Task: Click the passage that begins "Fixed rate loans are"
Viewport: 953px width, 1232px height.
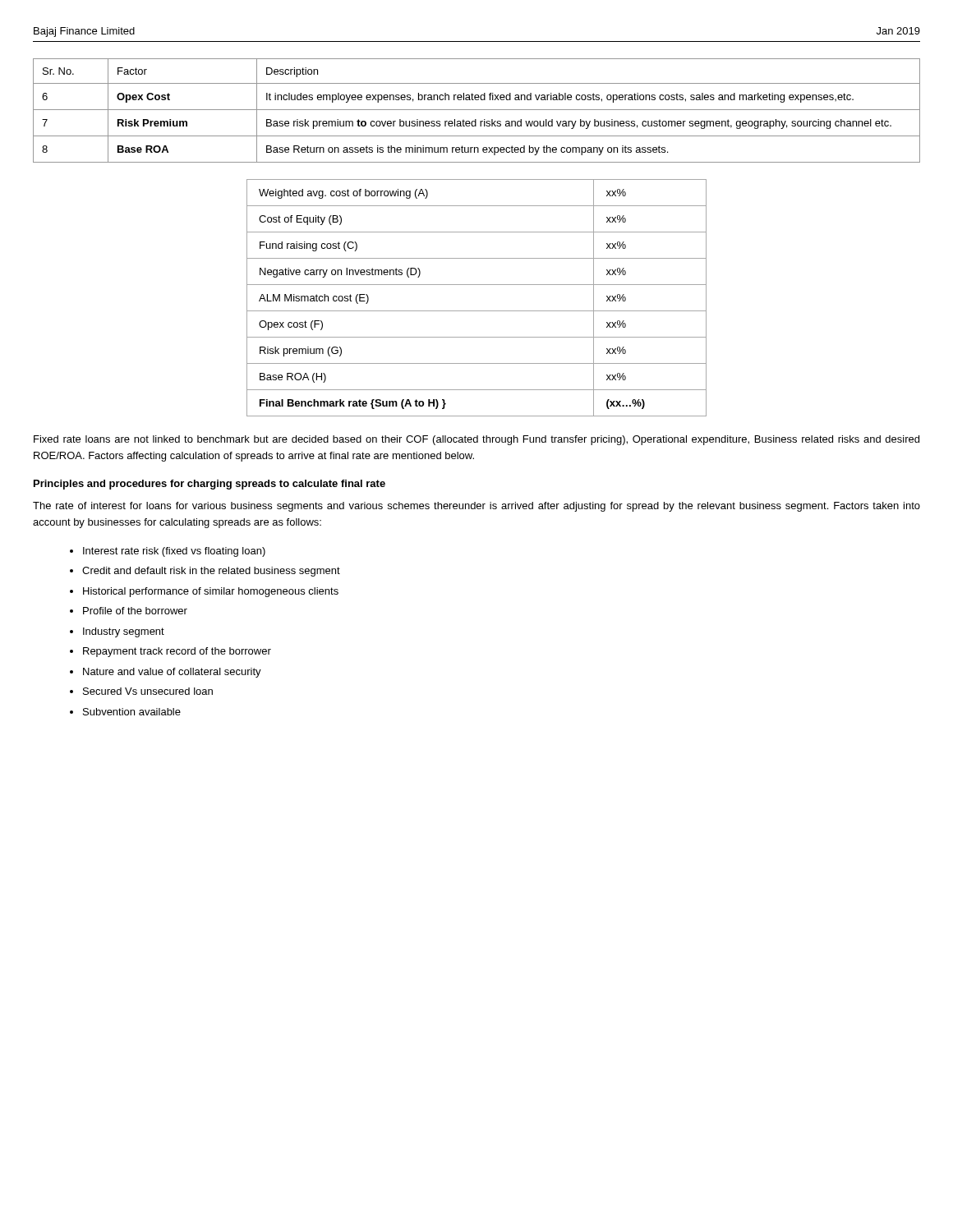Action: [476, 447]
